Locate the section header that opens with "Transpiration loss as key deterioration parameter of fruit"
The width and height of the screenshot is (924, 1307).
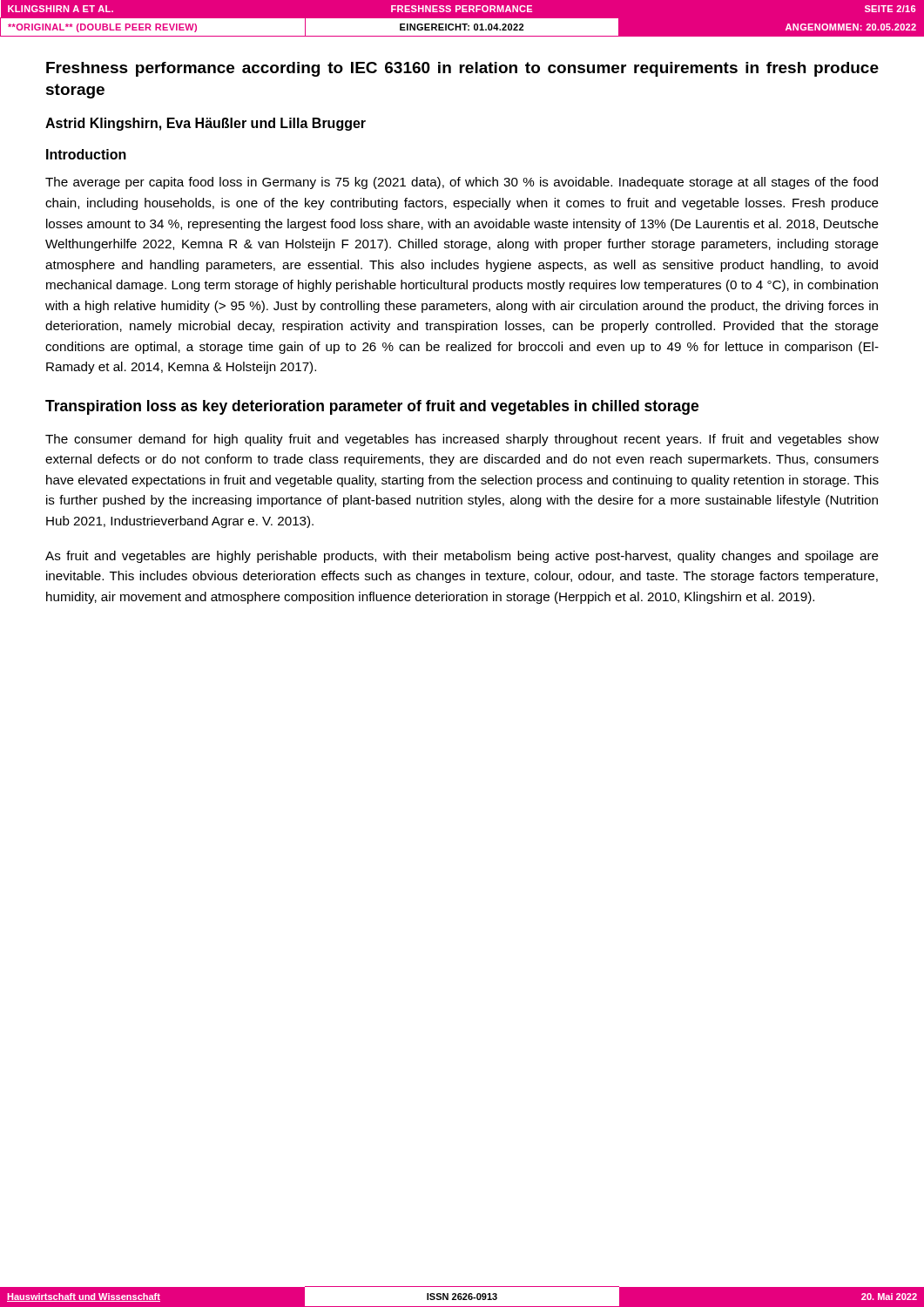372,406
